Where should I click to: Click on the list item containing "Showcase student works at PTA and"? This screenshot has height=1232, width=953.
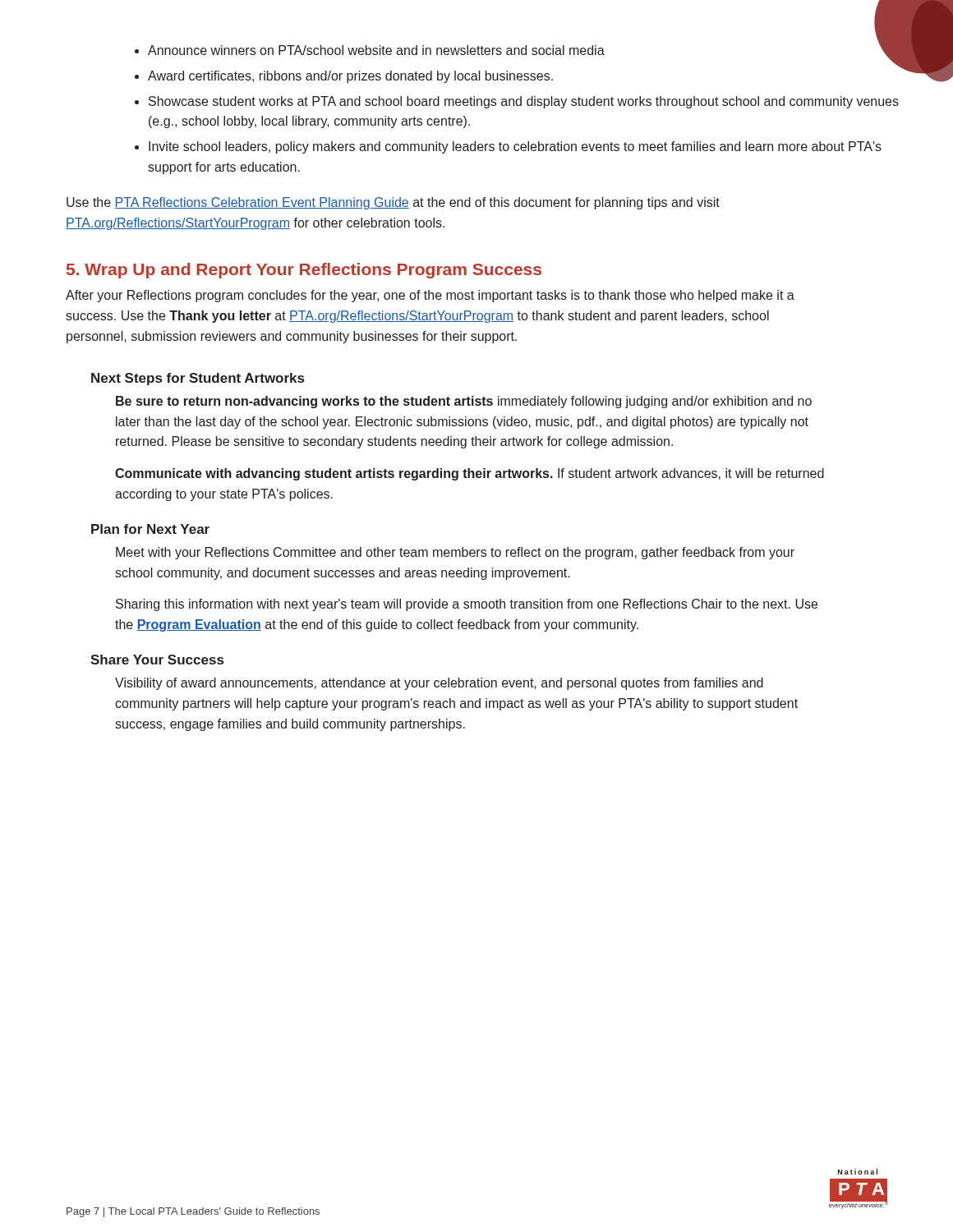coord(526,112)
